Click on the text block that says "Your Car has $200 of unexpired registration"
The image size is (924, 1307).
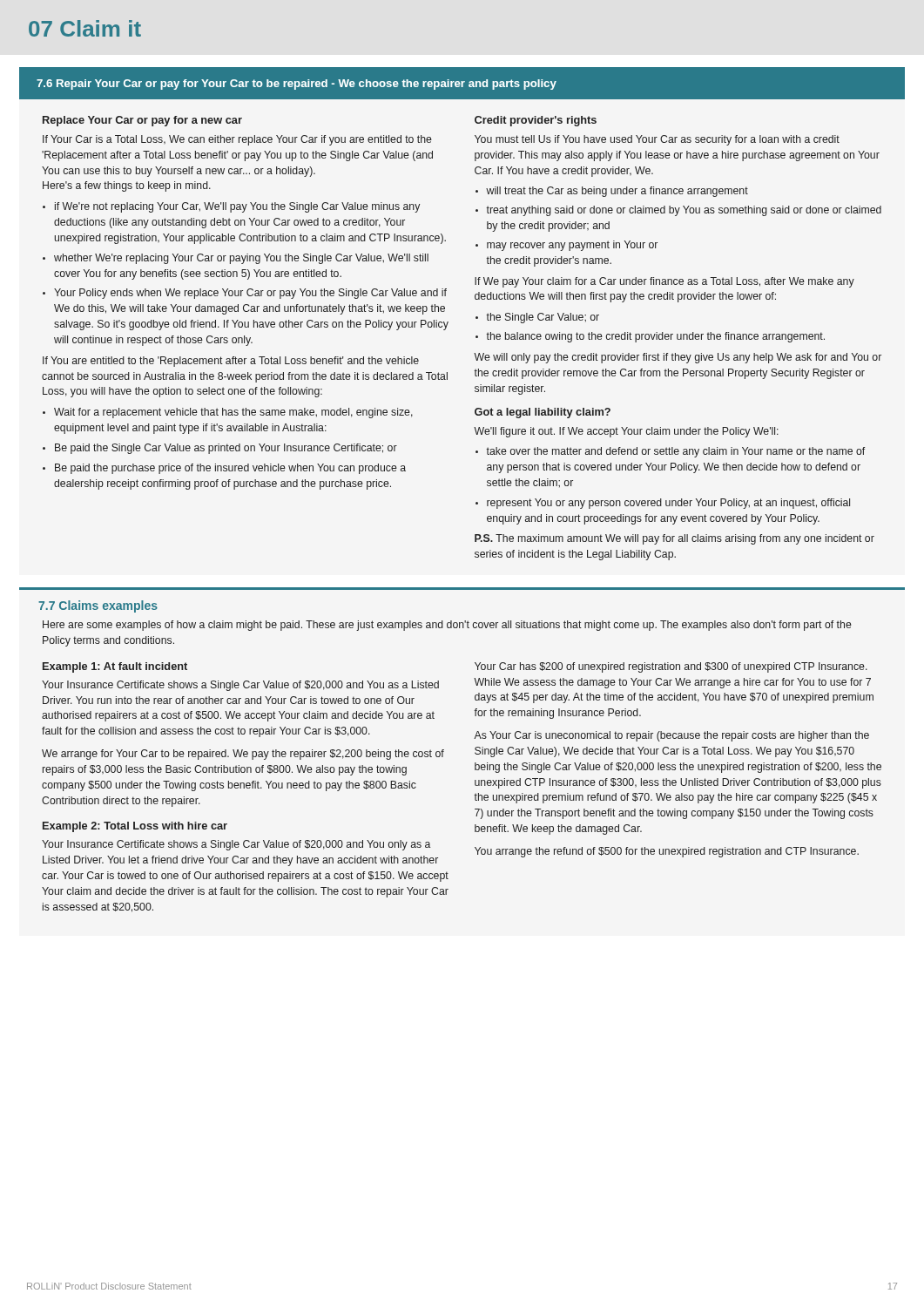pyautogui.click(x=678, y=690)
